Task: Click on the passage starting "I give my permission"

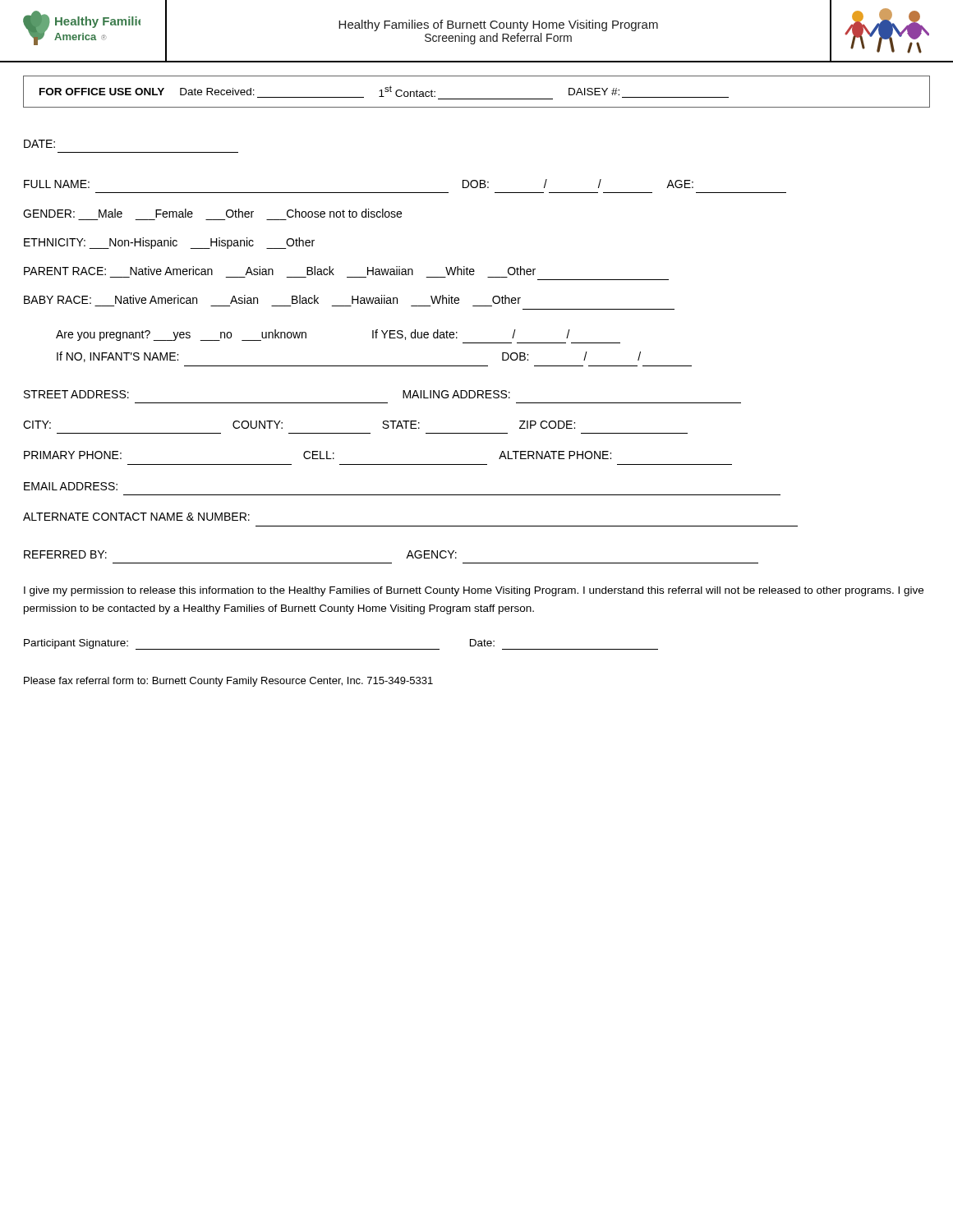Action: coord(473,599)
